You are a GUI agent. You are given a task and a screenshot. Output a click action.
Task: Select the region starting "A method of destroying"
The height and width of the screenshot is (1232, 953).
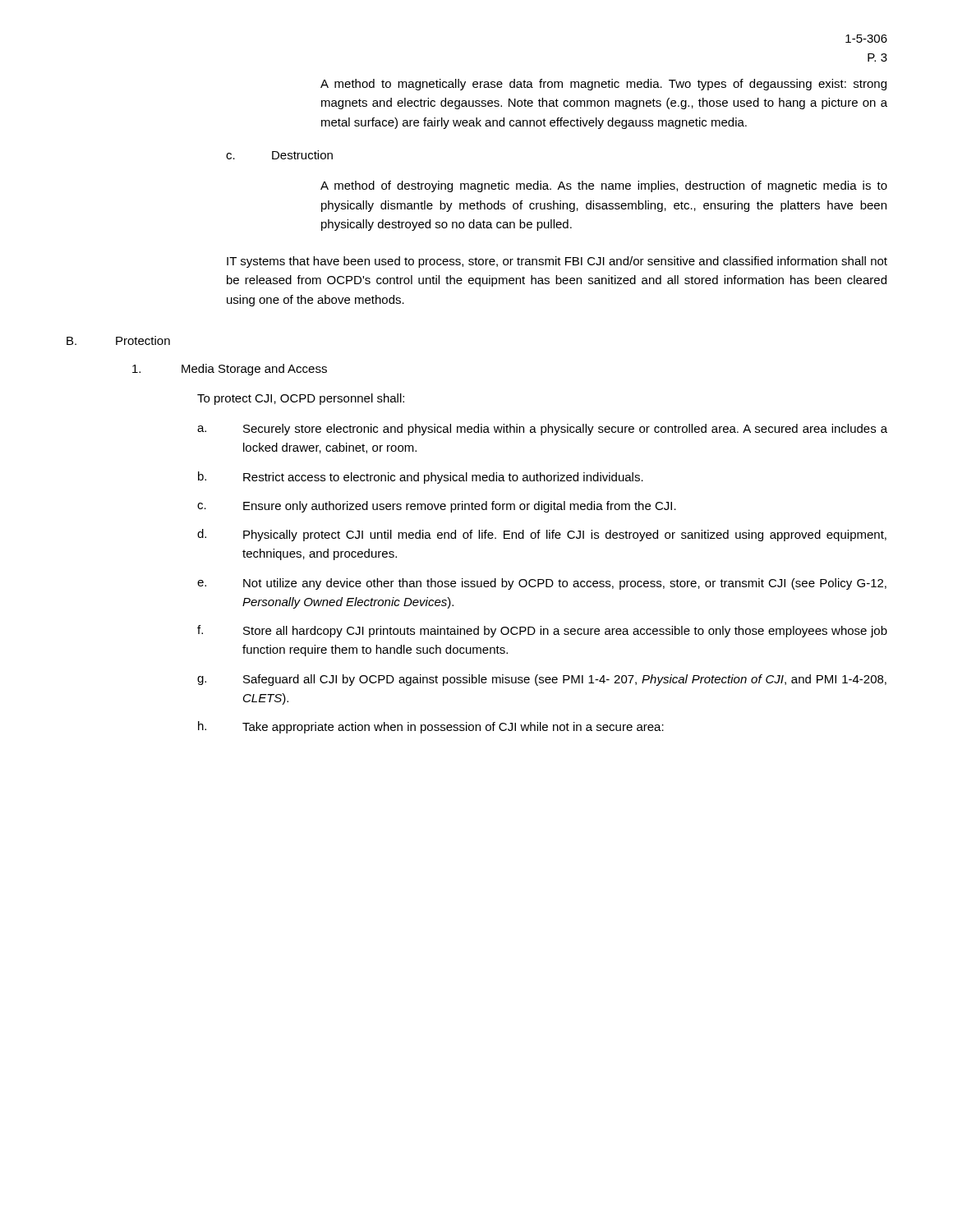coord(604,205)
